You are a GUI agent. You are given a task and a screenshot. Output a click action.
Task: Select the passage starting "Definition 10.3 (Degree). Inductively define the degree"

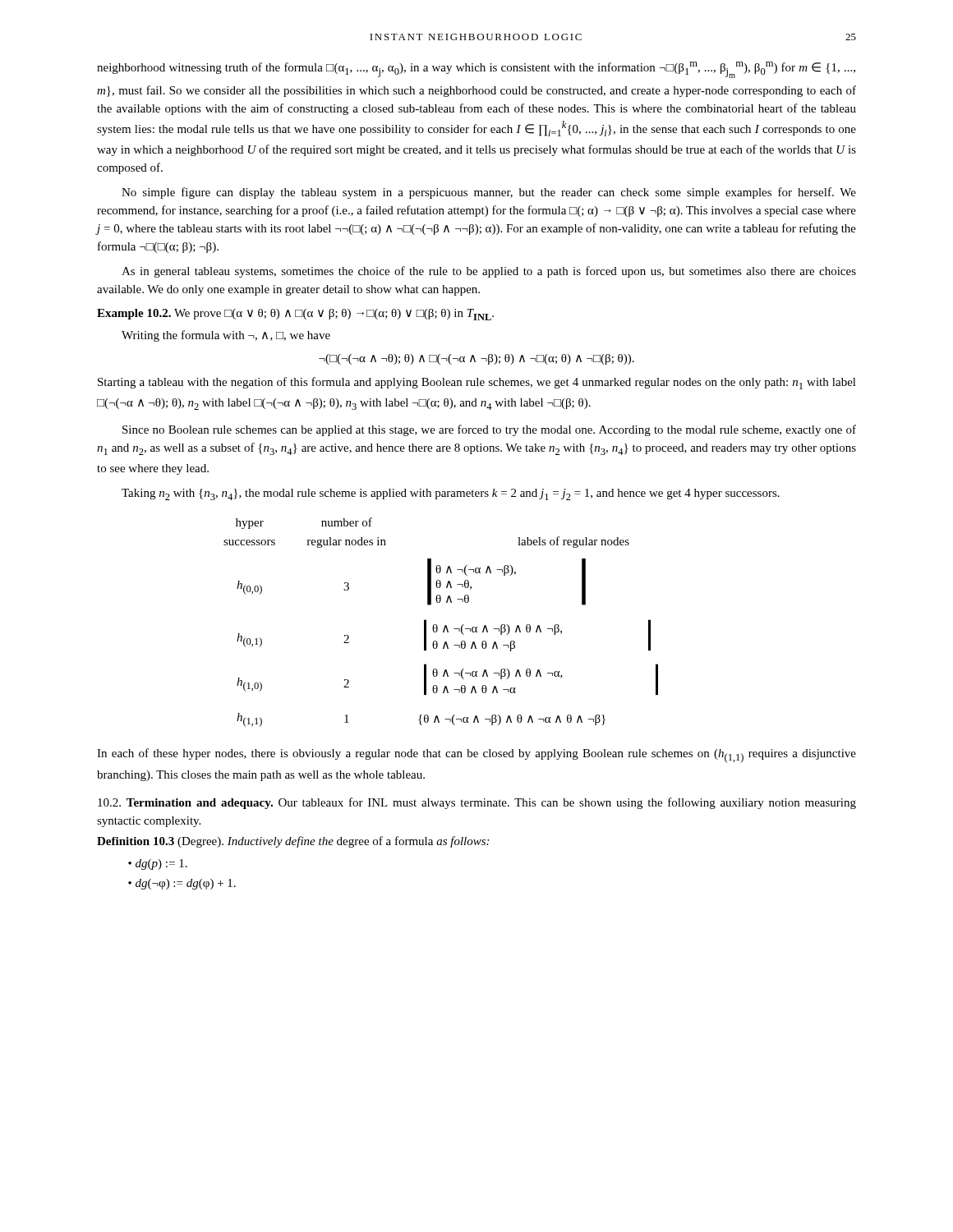click(294, 841)
